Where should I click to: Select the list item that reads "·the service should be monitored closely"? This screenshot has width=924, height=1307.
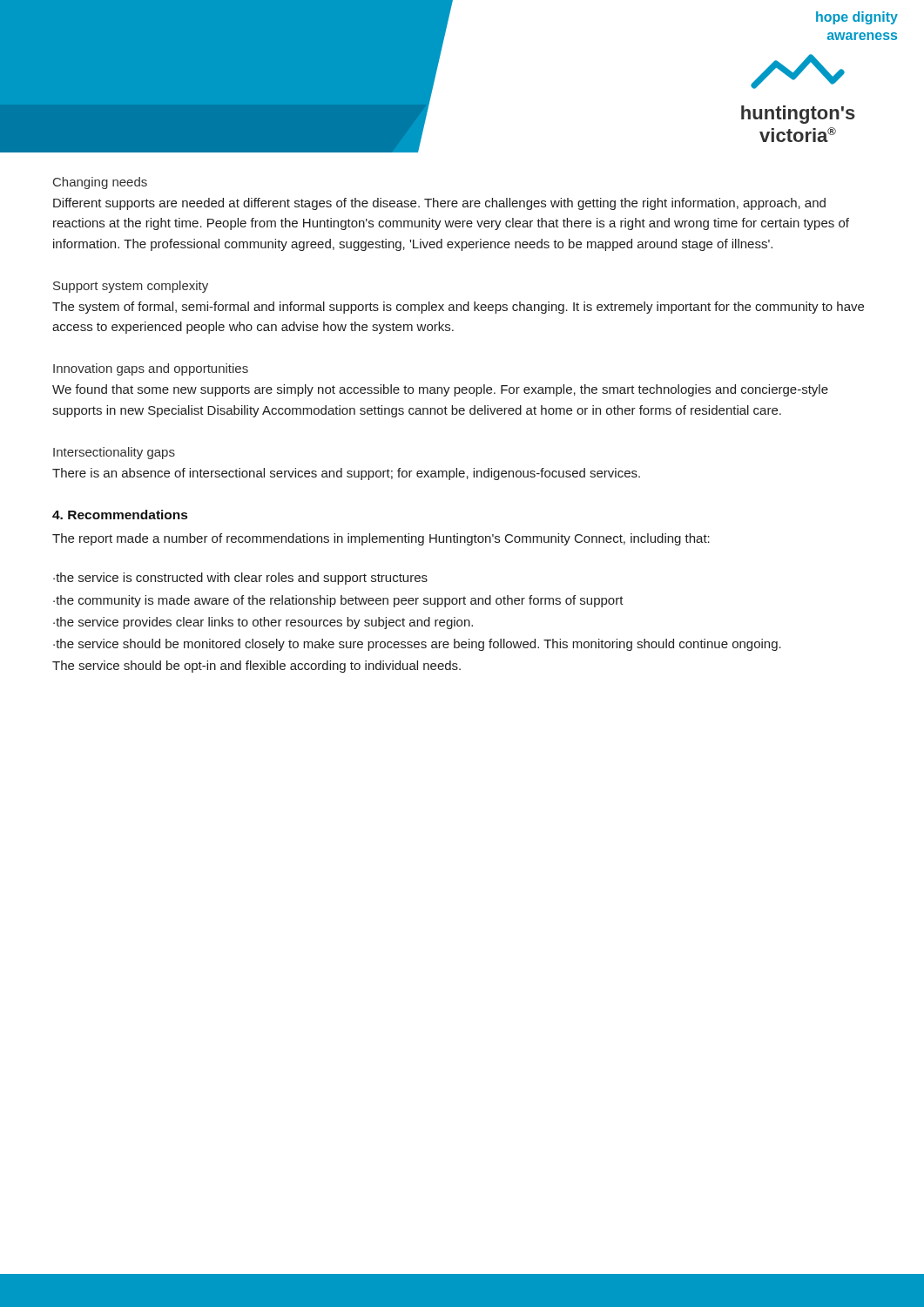pyautogui.click(x=417, y=644)
